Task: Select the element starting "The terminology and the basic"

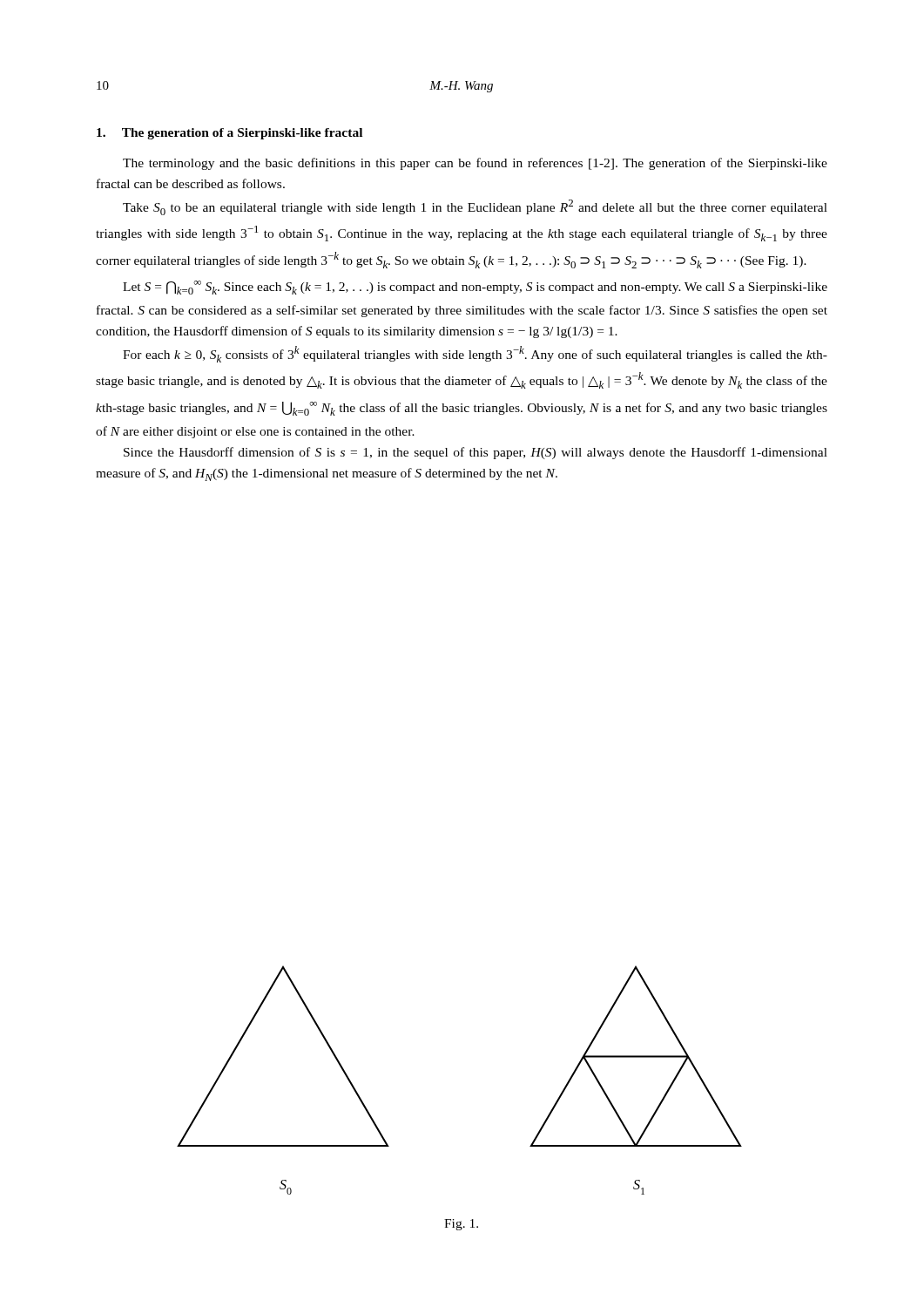Action: click(462, 173)
